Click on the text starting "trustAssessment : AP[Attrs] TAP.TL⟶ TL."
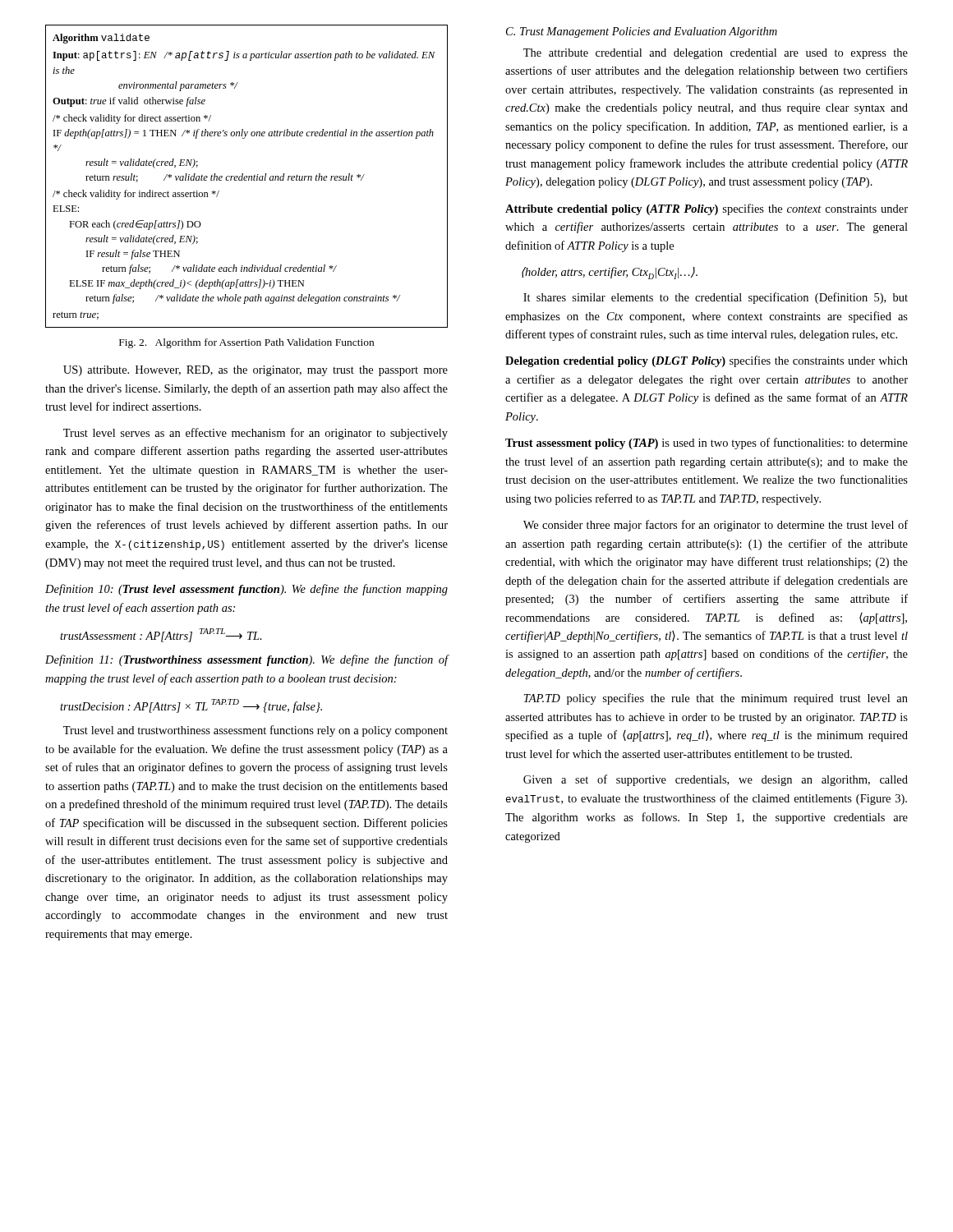The height and width of the screenshot is (1232, 953). 254,636
